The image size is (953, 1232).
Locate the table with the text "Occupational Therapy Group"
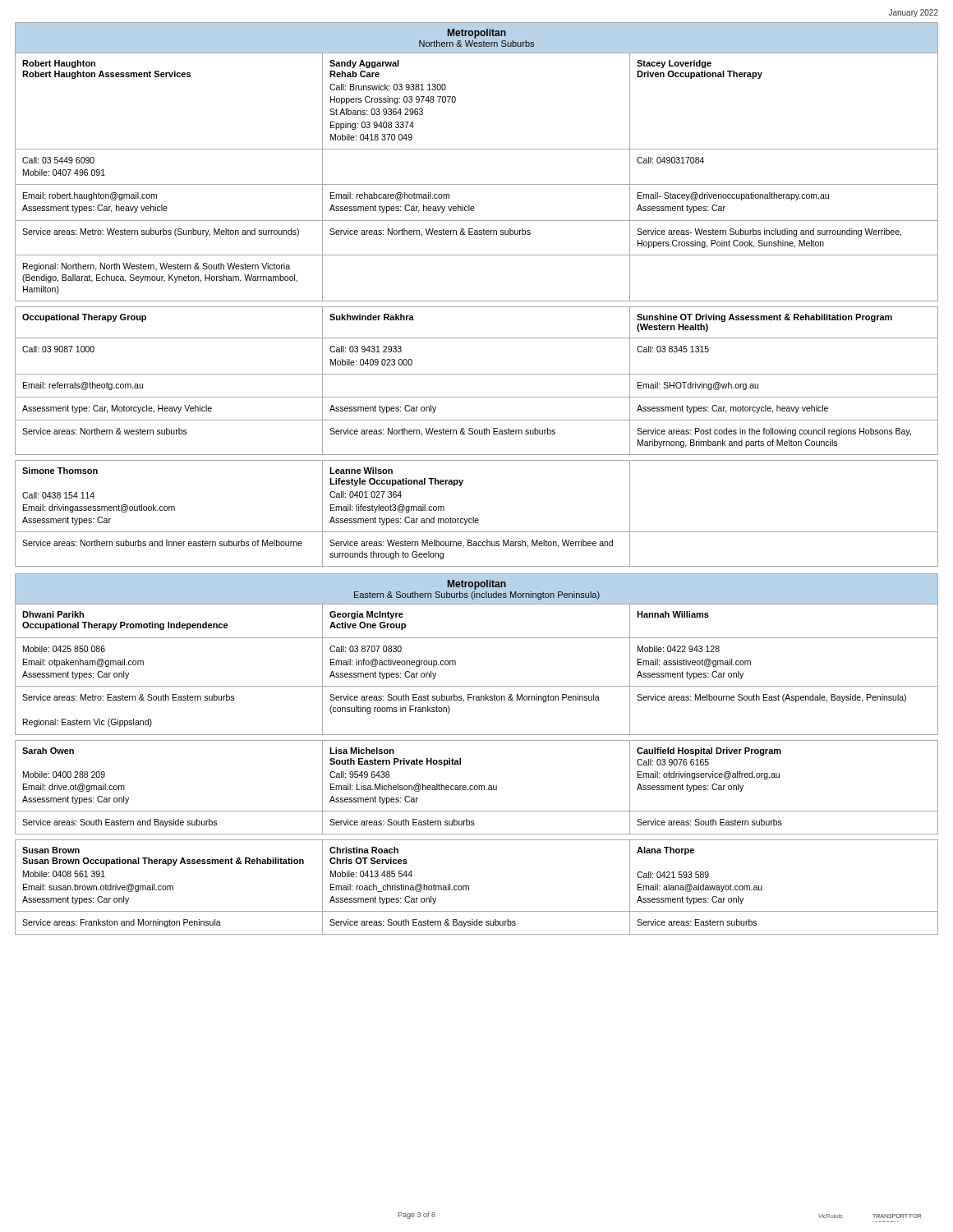476,381
